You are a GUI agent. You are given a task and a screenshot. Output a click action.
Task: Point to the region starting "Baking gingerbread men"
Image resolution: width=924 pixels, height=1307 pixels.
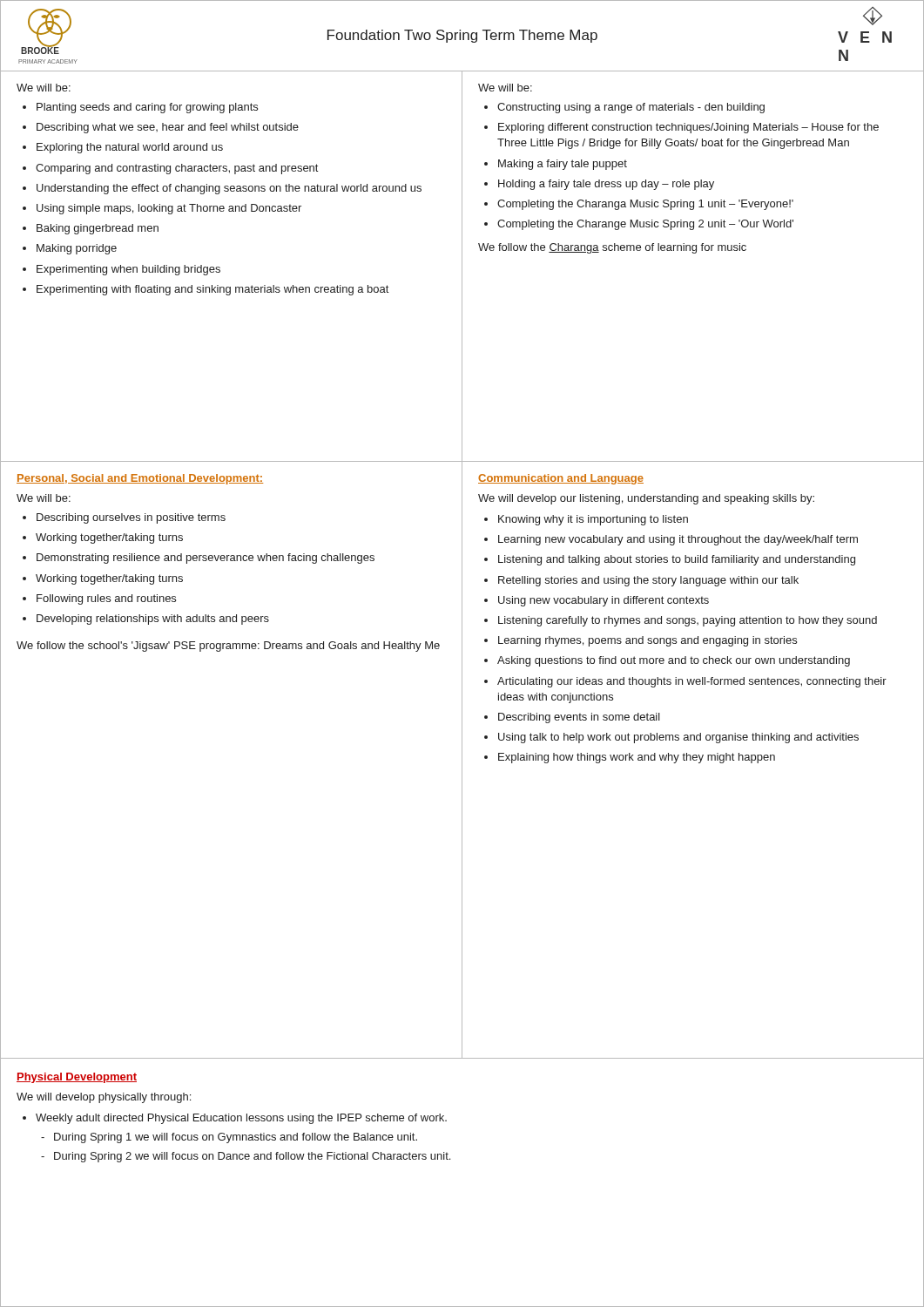point(97,228)
